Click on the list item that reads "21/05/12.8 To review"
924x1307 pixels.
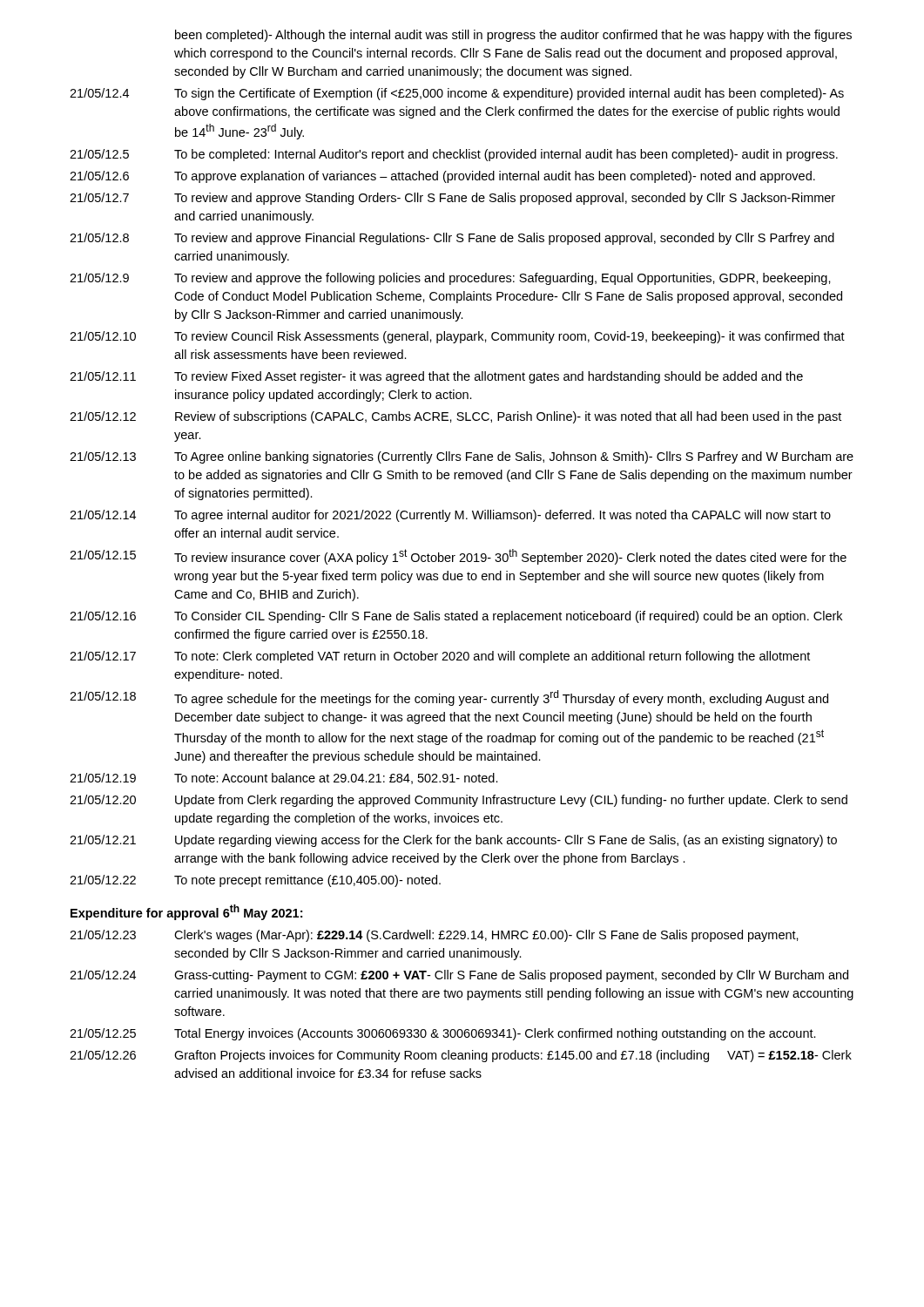(462, 247)
